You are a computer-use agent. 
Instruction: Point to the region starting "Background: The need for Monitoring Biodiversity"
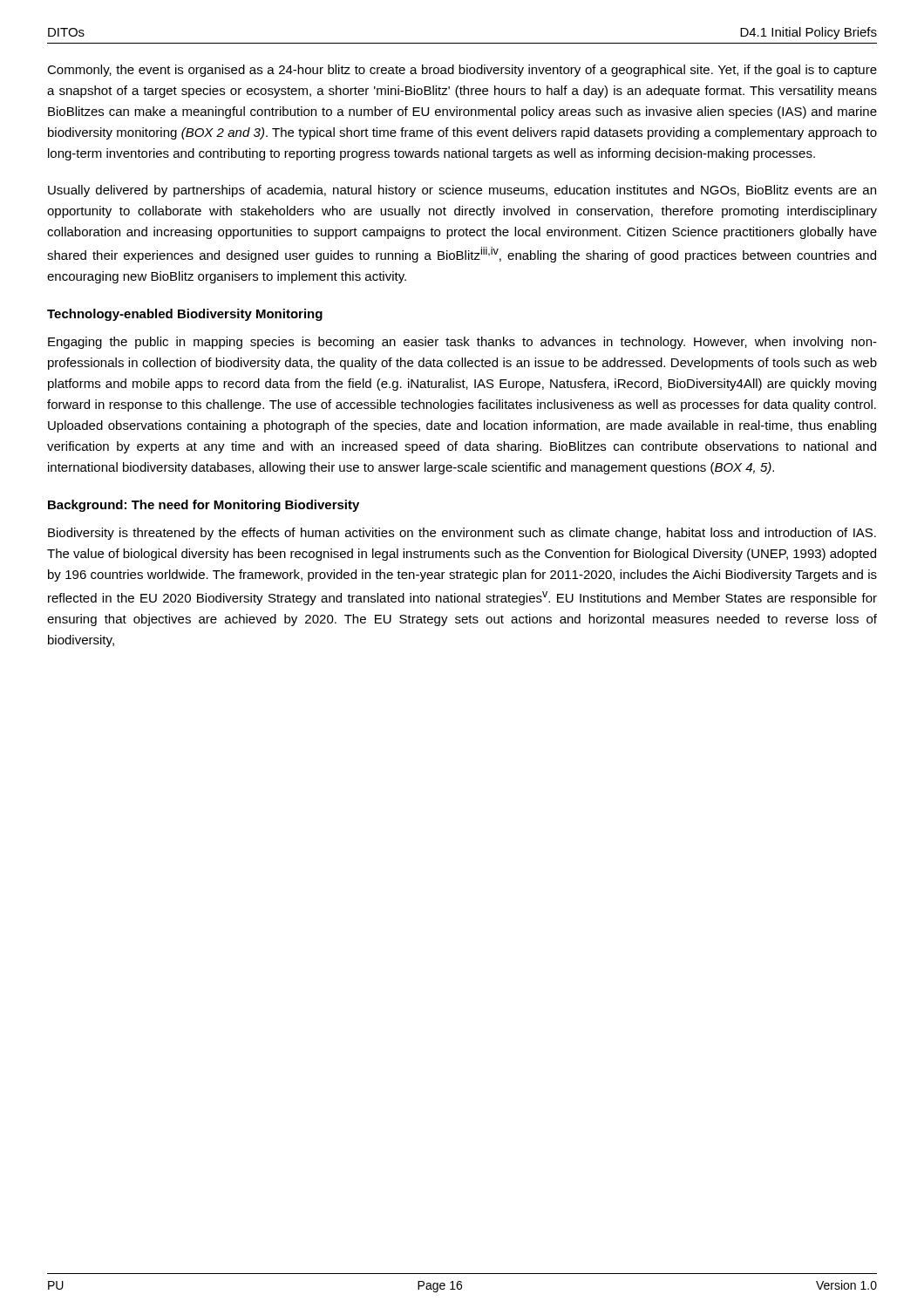tap(203, 504)
